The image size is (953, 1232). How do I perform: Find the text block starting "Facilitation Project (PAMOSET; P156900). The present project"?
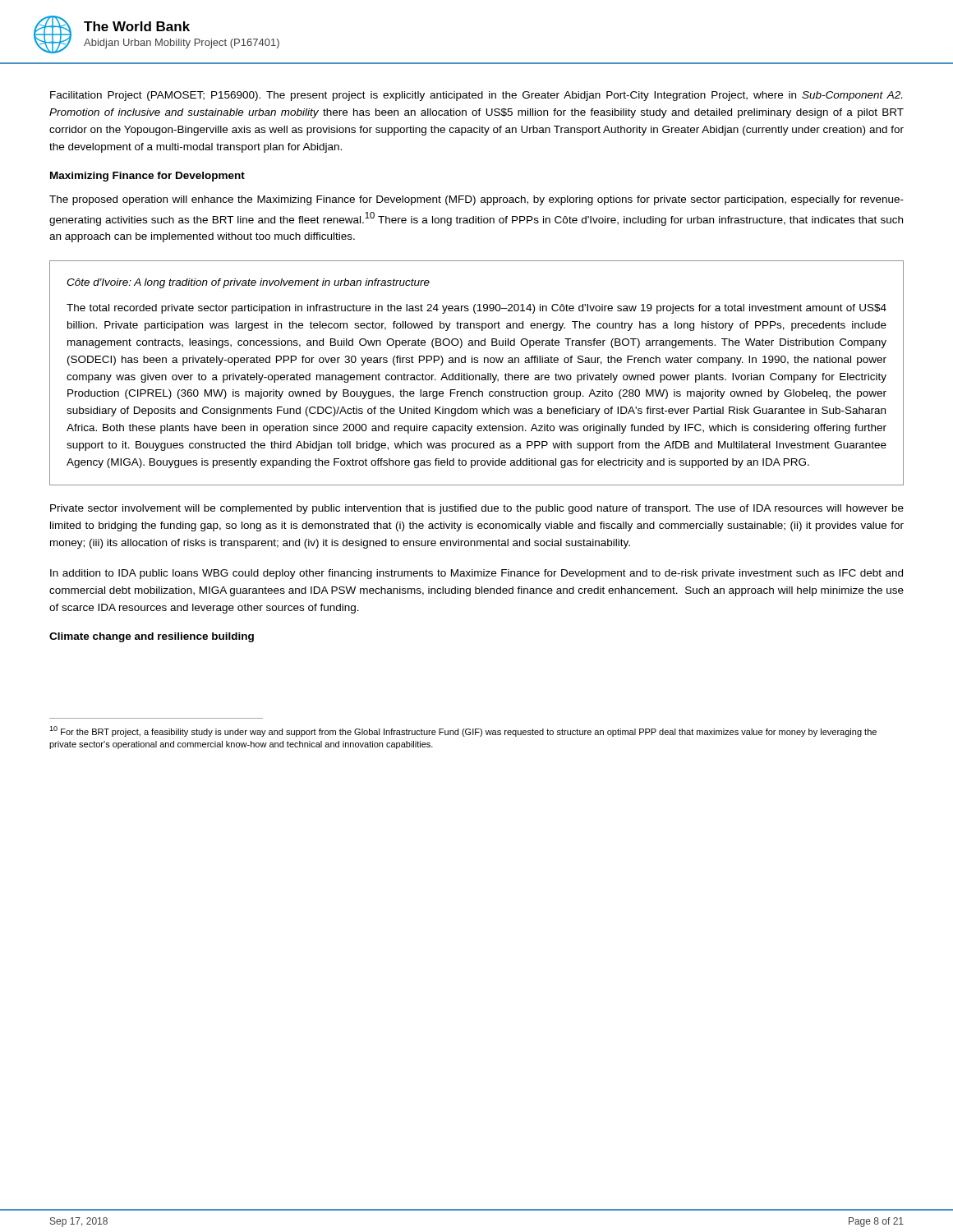(476, 121)
